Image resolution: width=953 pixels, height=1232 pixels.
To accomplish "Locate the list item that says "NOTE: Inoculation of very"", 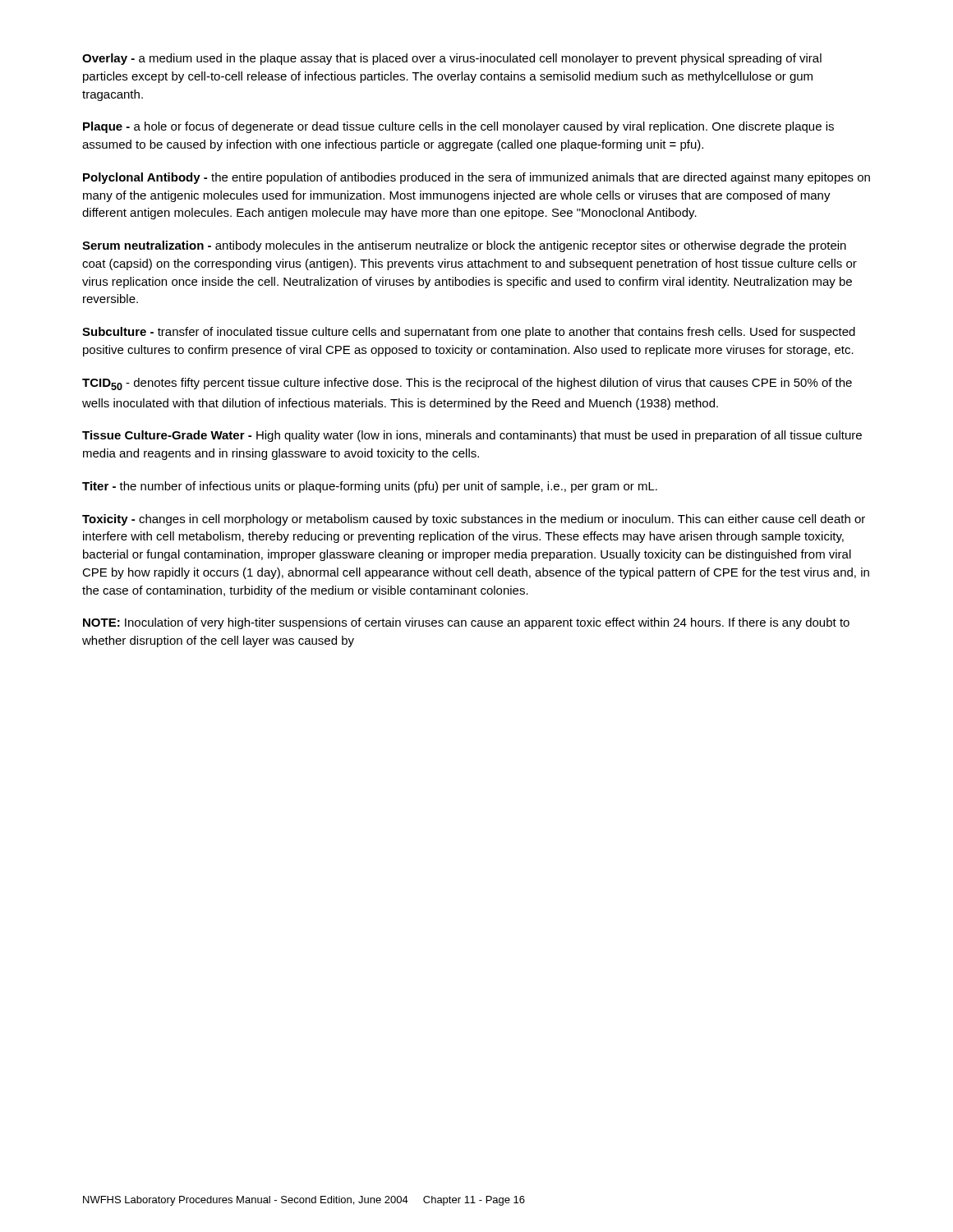I will (x=466, y=631).
